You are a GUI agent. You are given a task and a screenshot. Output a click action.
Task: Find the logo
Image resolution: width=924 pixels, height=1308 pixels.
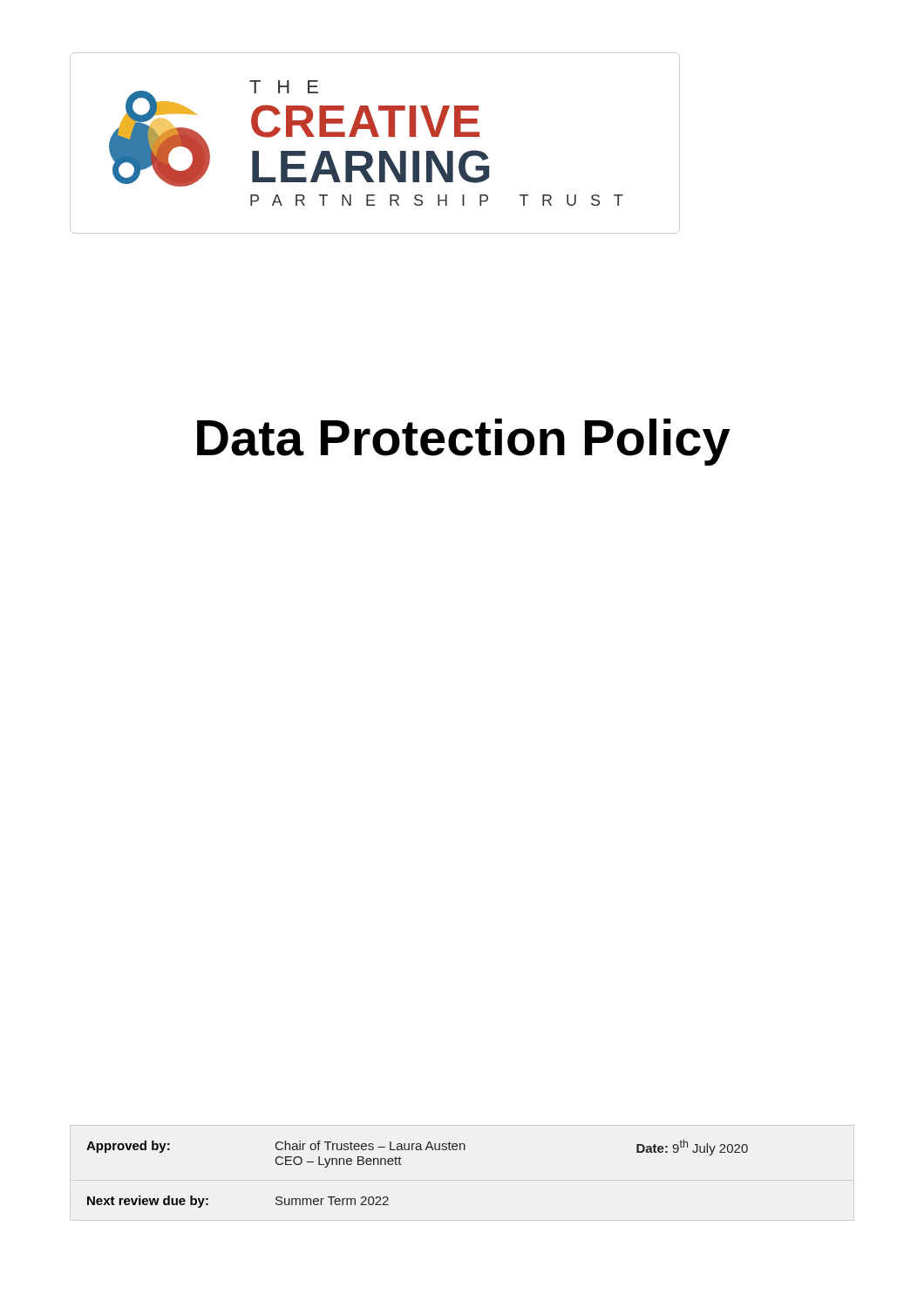click(375, 143)
